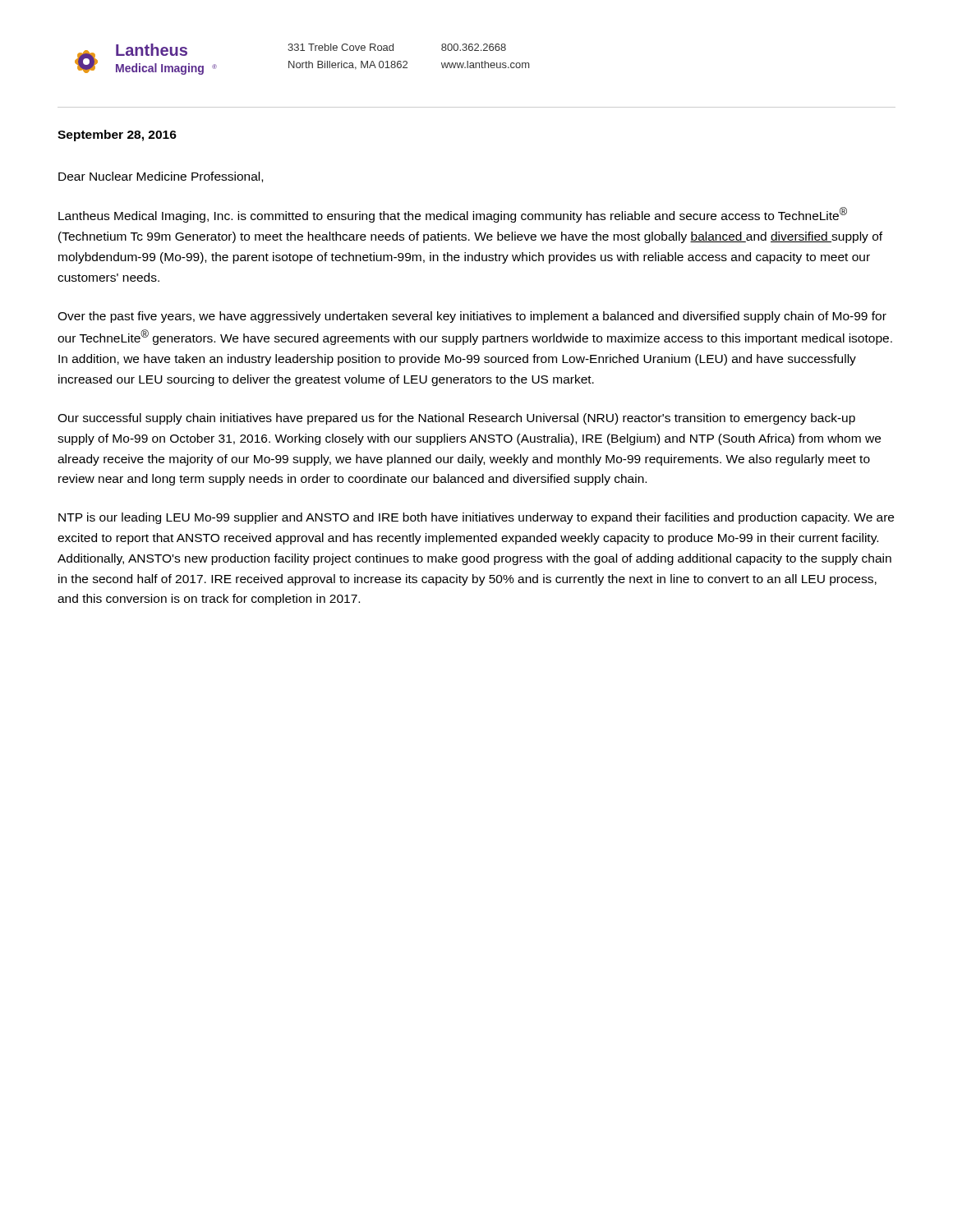Screen dimensions: 1232x953
Task: Where is the passage that starts "Lantheus Medical Imaging, Inc."?
Action: (x=470, y=245)
